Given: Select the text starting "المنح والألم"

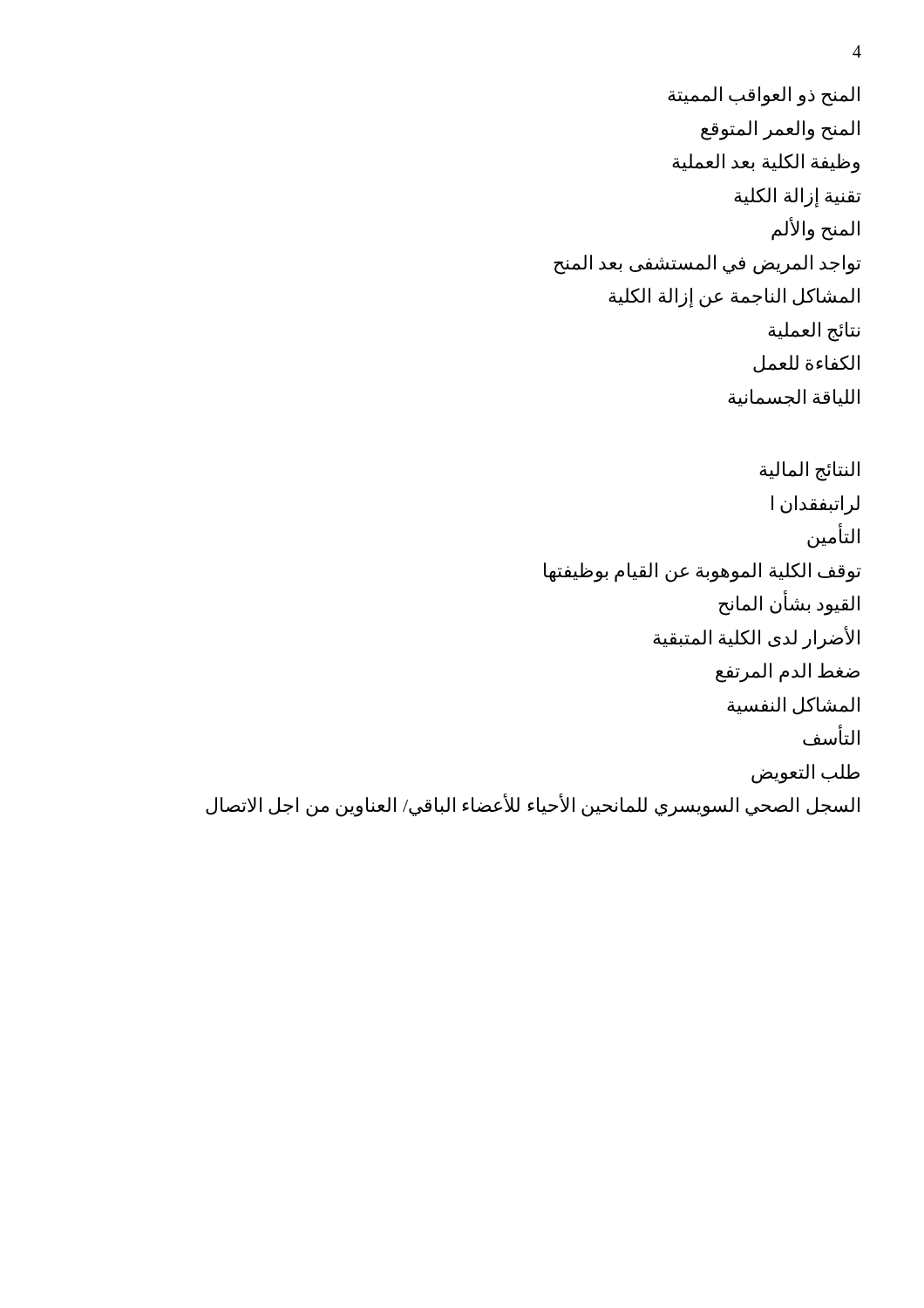Looking at the screenshot, I should coord(816,229).
